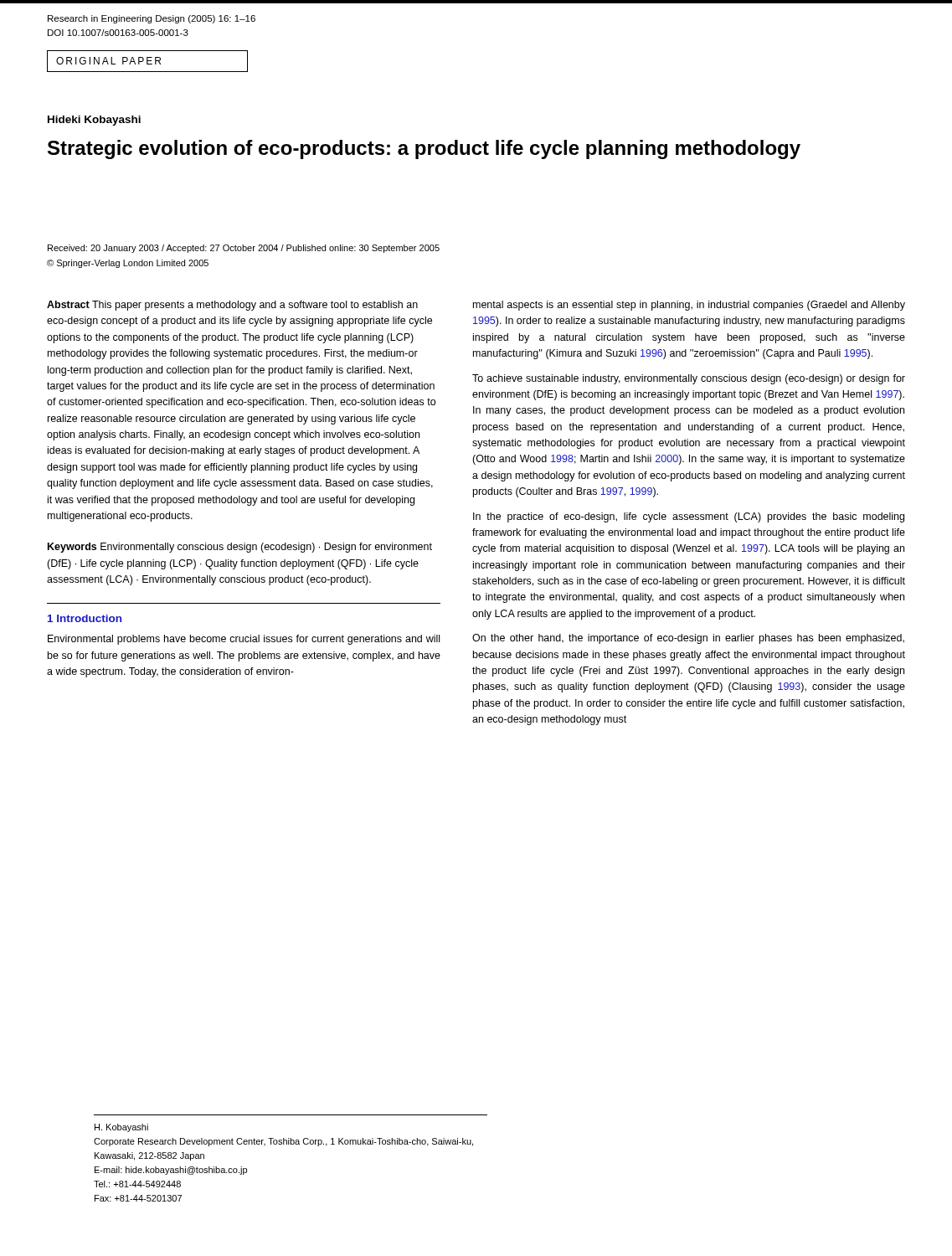952x1256 pixels.
Task: Click on the text block that reads "Environmental problems have become crucial issues for"
Action: [x=244, y=655]
